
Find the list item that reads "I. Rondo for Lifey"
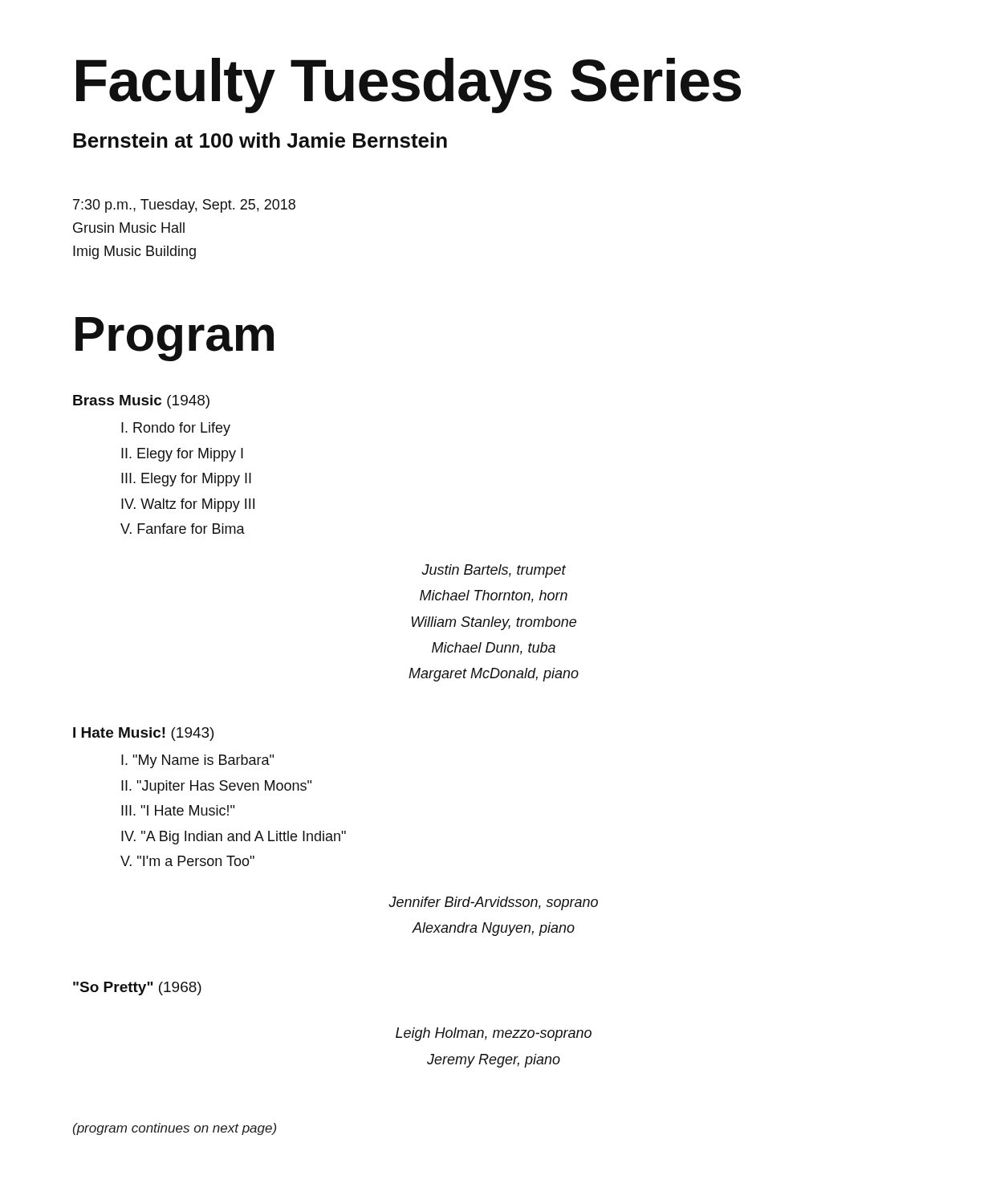(x=176, y=429)
